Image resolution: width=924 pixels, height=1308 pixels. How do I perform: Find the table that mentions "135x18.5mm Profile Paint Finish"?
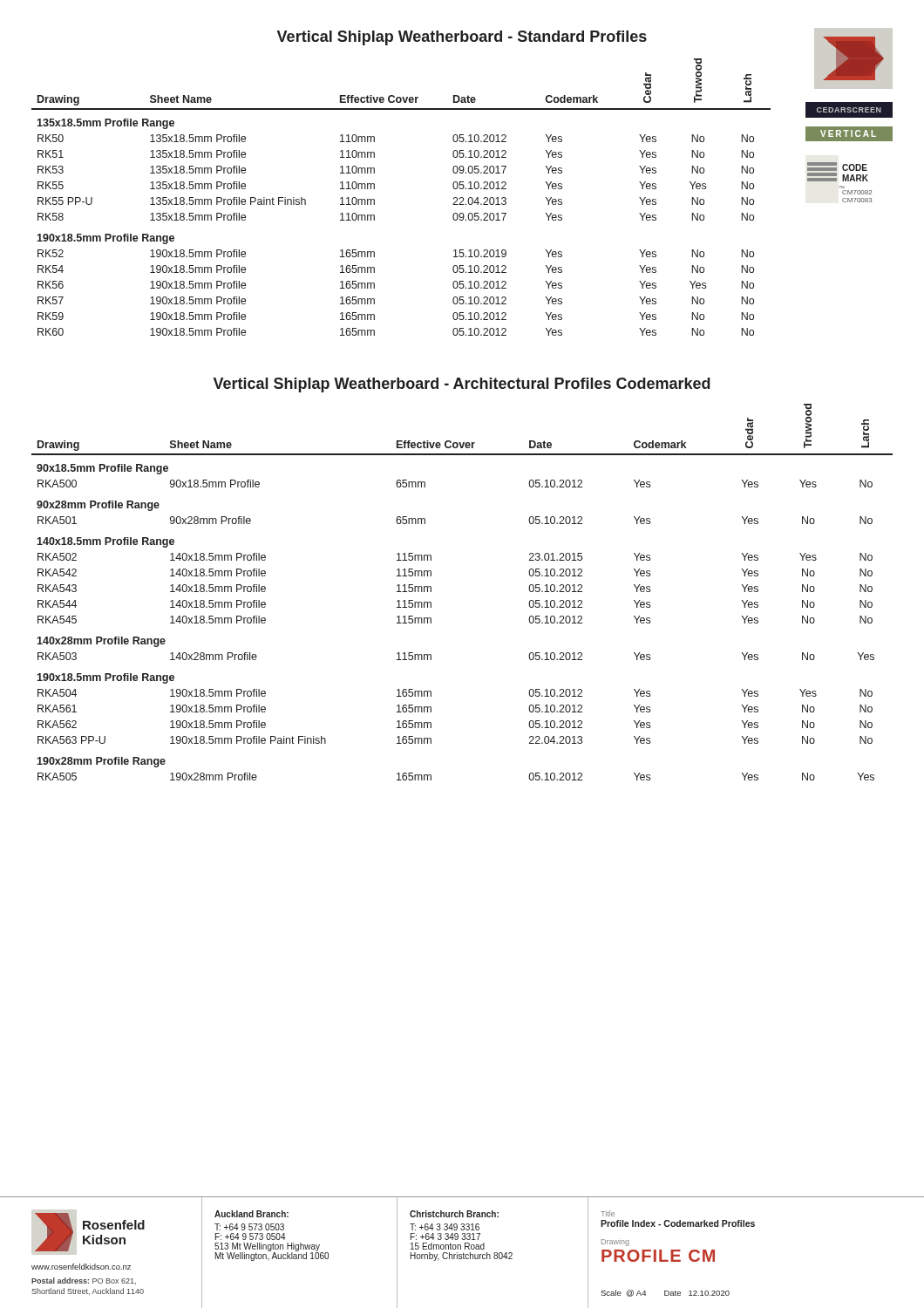pos(401,198)
